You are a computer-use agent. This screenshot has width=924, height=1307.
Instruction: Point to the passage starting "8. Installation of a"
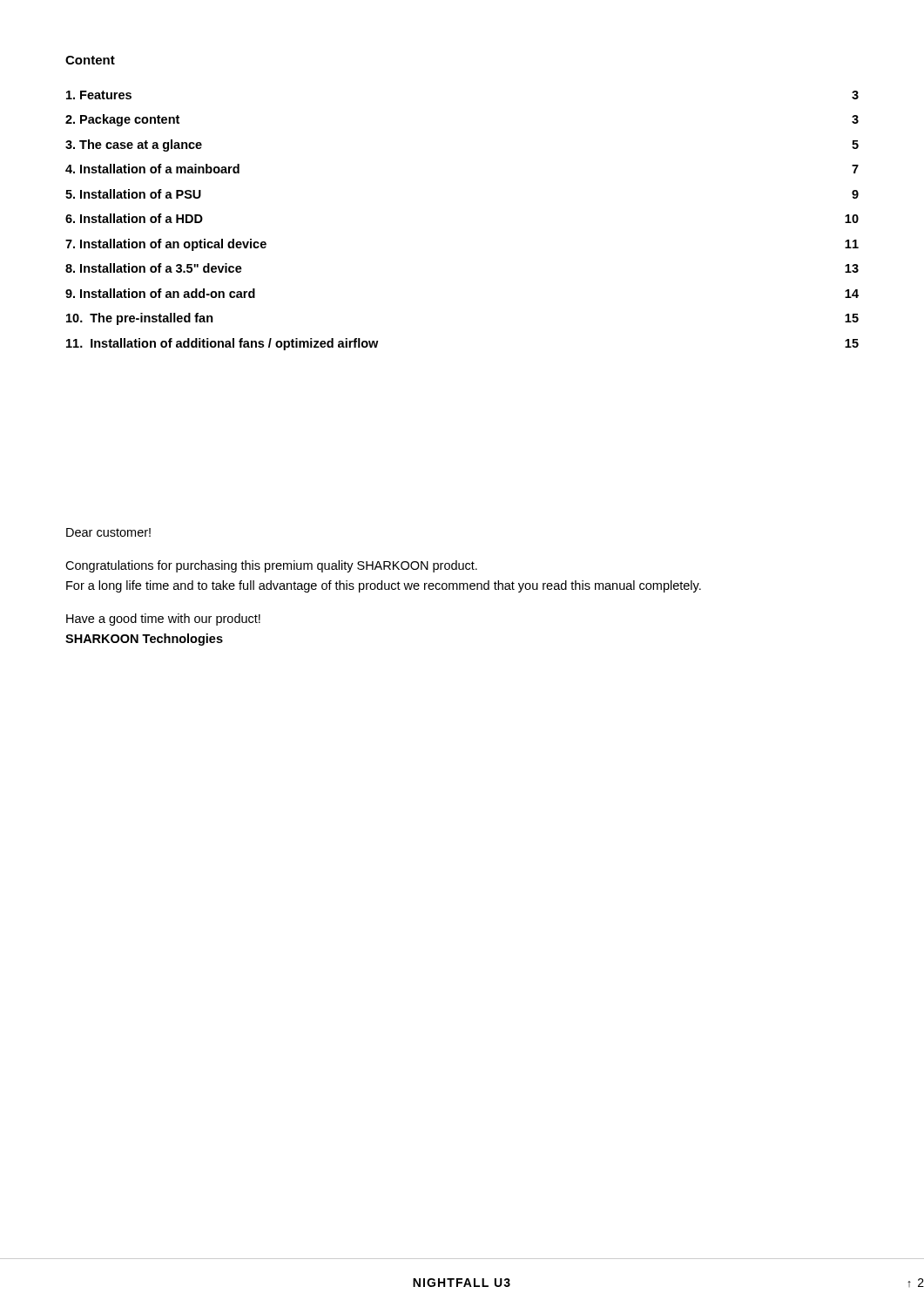(155, 268)
